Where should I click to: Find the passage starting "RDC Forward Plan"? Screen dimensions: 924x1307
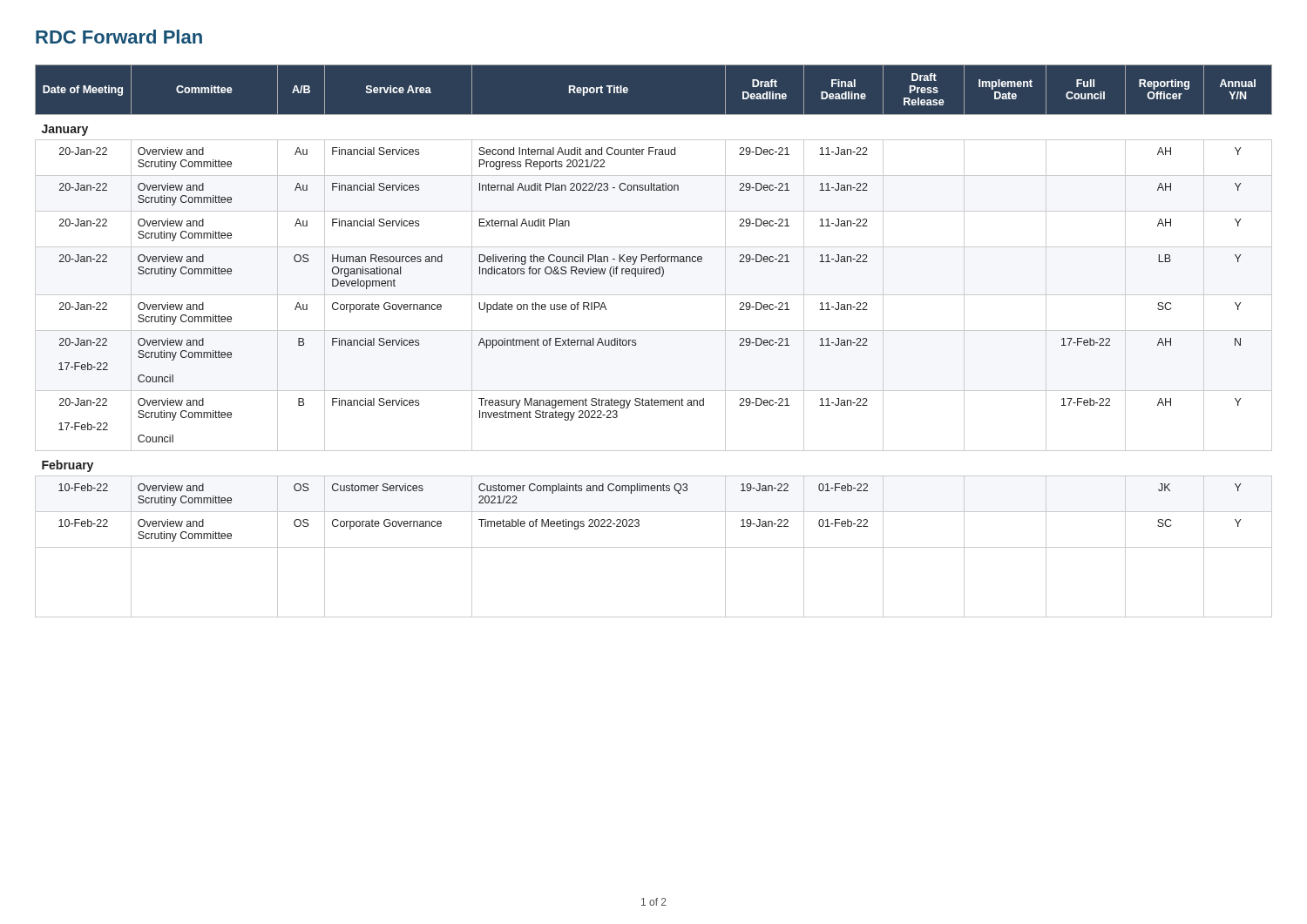pos(119,37)
